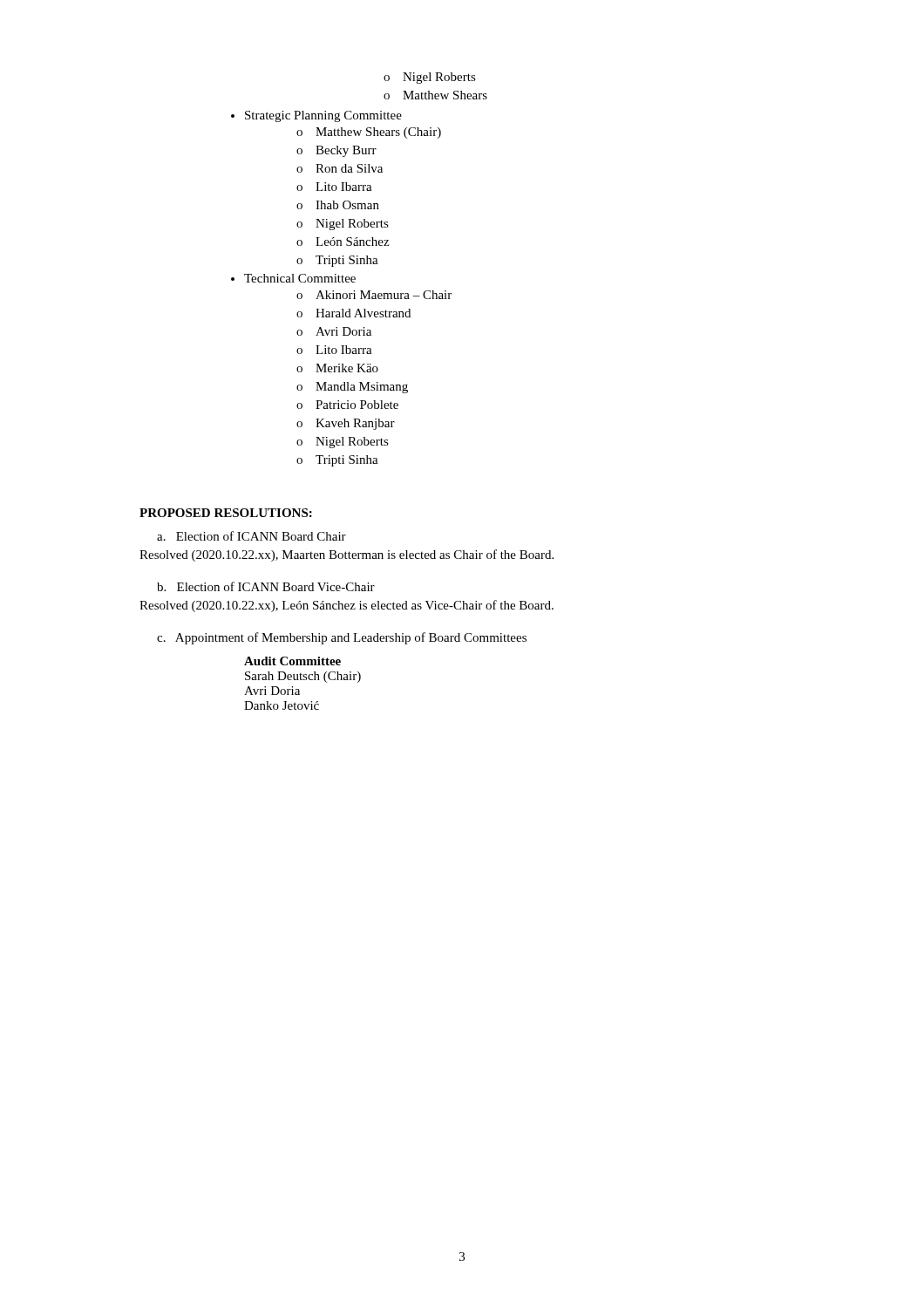
Task: Select the list item with the text "Akinori Maemura – Chair"
Action: 374,295
